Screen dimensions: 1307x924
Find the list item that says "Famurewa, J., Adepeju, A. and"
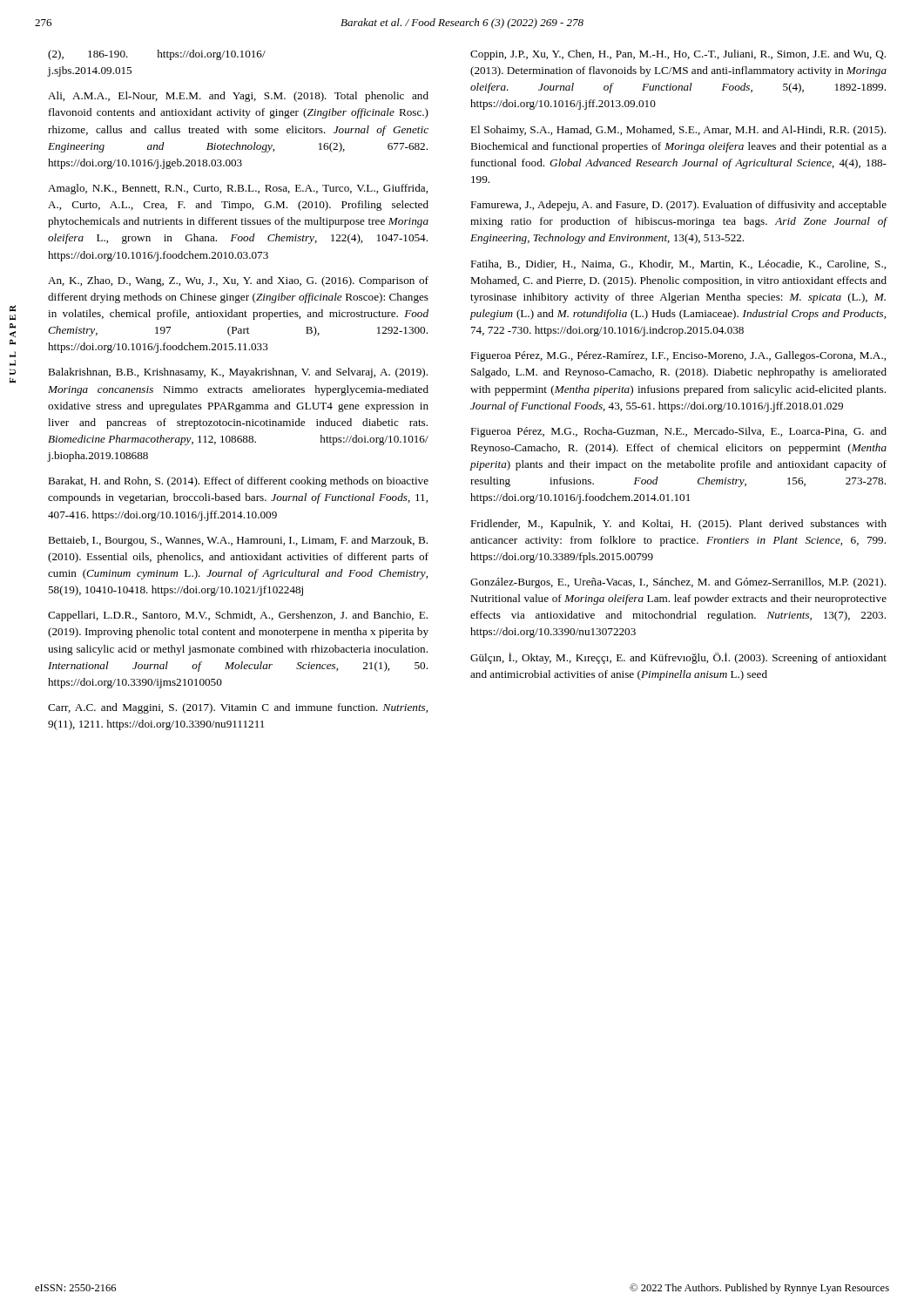tap(678, 221)
